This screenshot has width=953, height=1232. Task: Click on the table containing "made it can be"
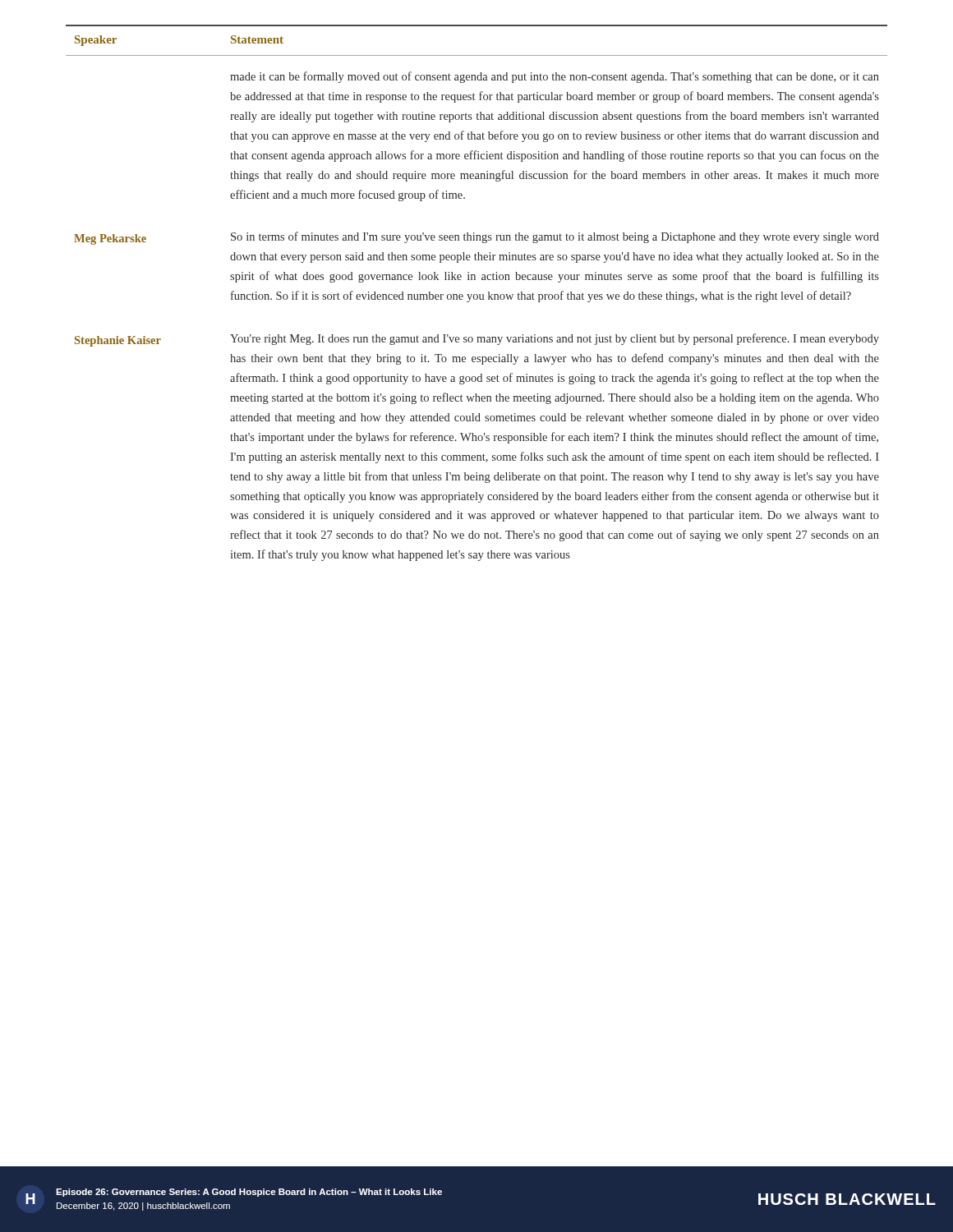pyautogui.click(x=476, y=302)
